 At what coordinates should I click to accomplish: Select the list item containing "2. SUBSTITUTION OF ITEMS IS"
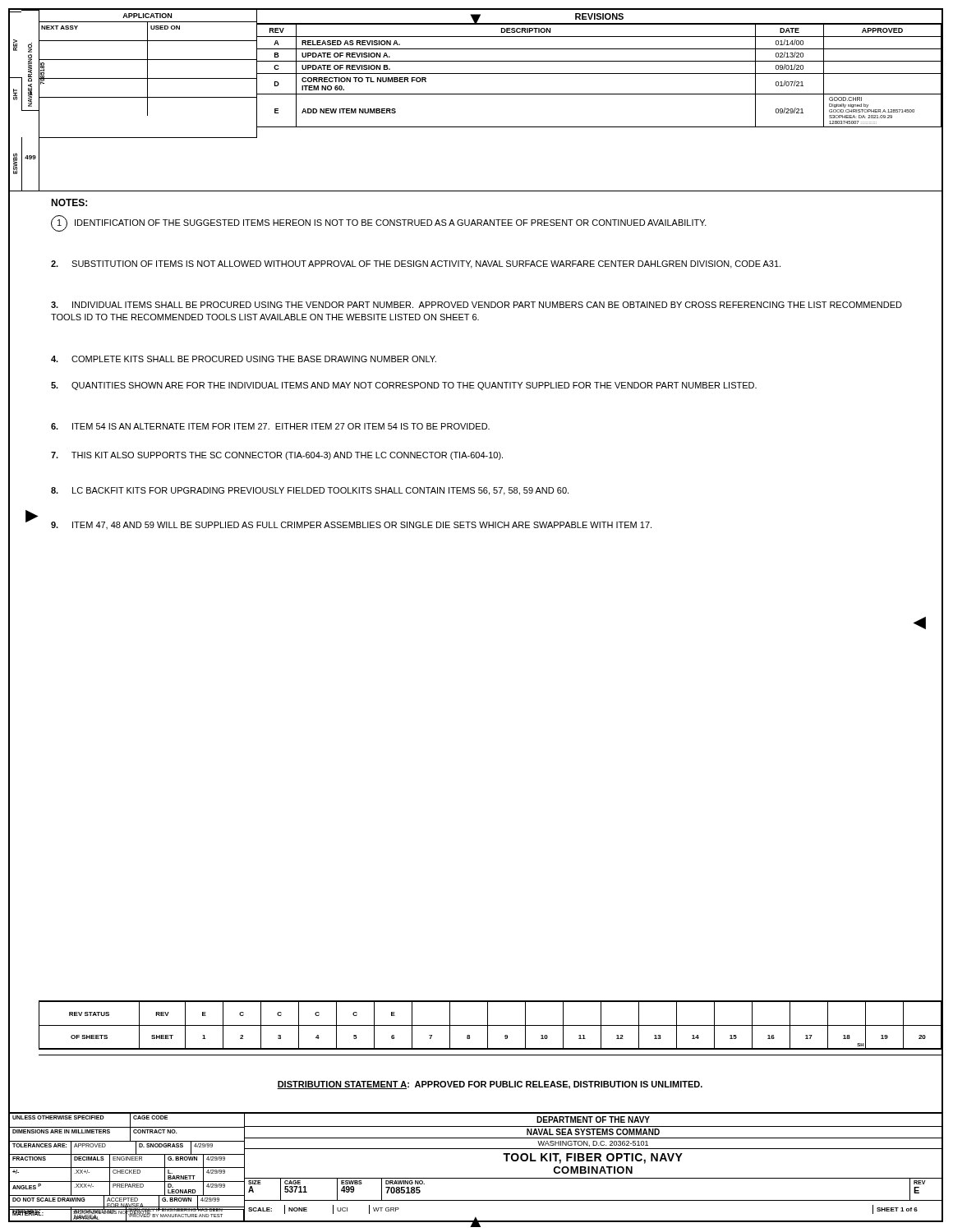(x=416, y=264)
